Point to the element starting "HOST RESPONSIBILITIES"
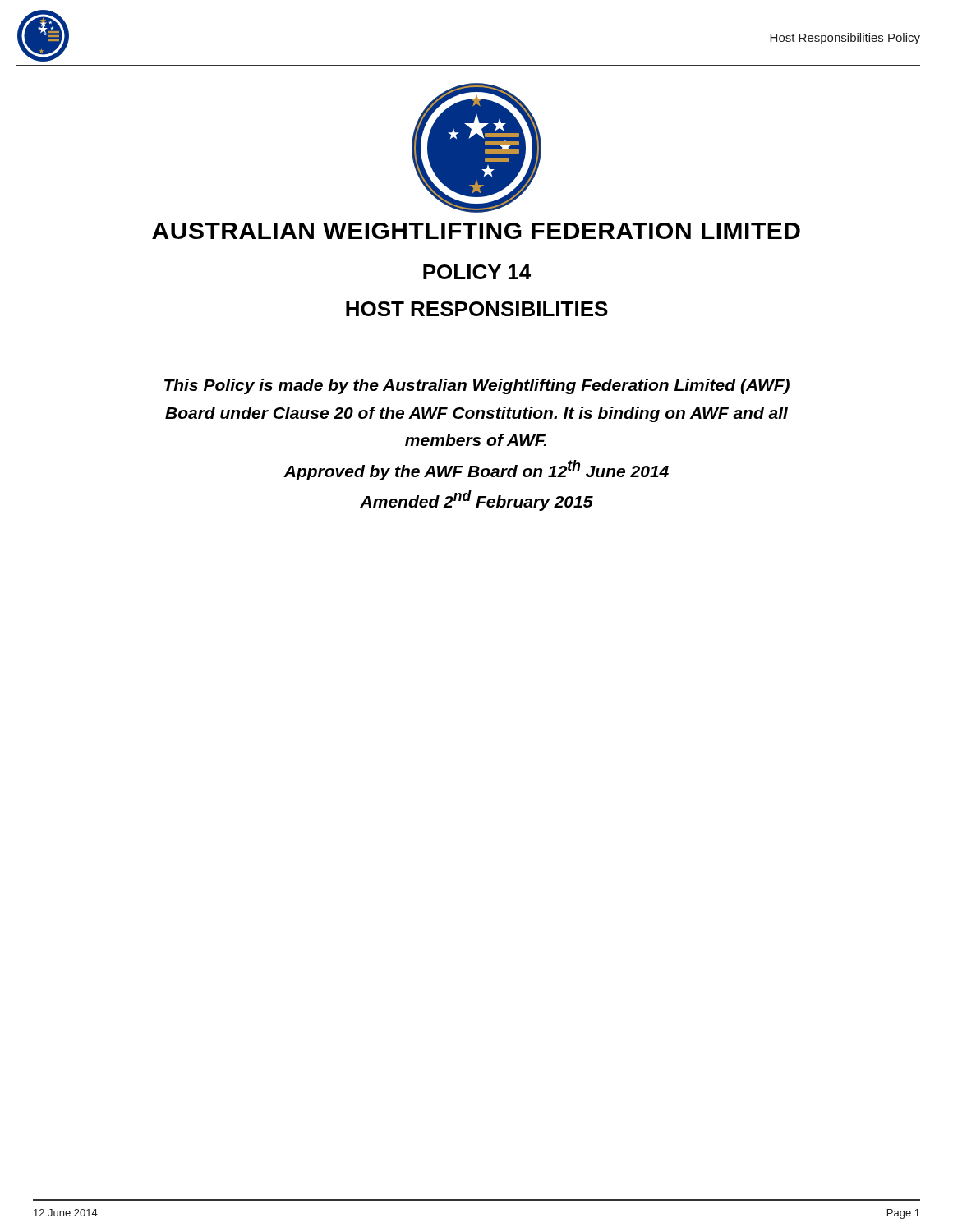This screenshot has height=1232, width=953. point(476,309)
